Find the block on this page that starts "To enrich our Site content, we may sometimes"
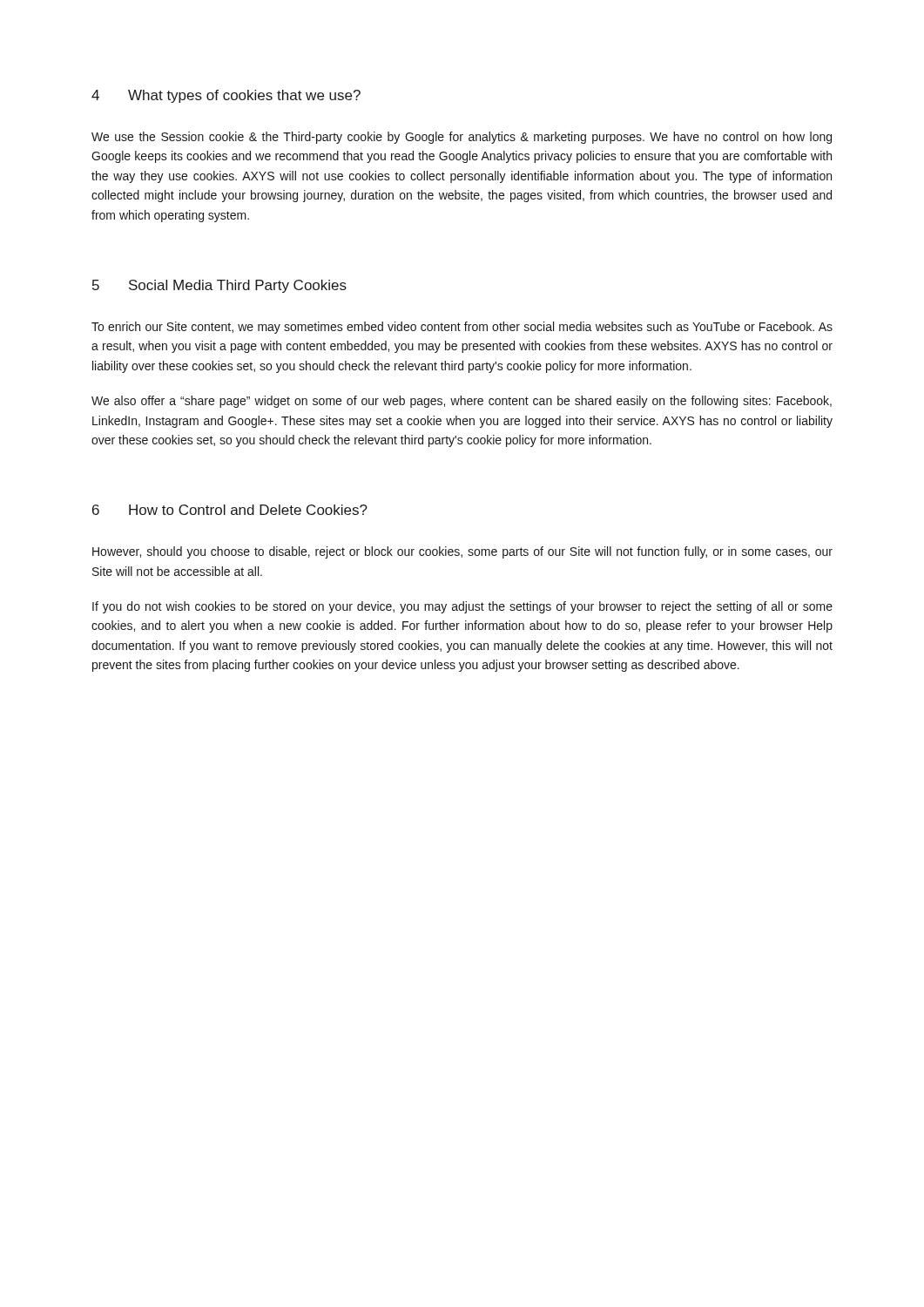The width and height of the screenshot is (924, 1307). pyautogui.click(x=462, y=346)
